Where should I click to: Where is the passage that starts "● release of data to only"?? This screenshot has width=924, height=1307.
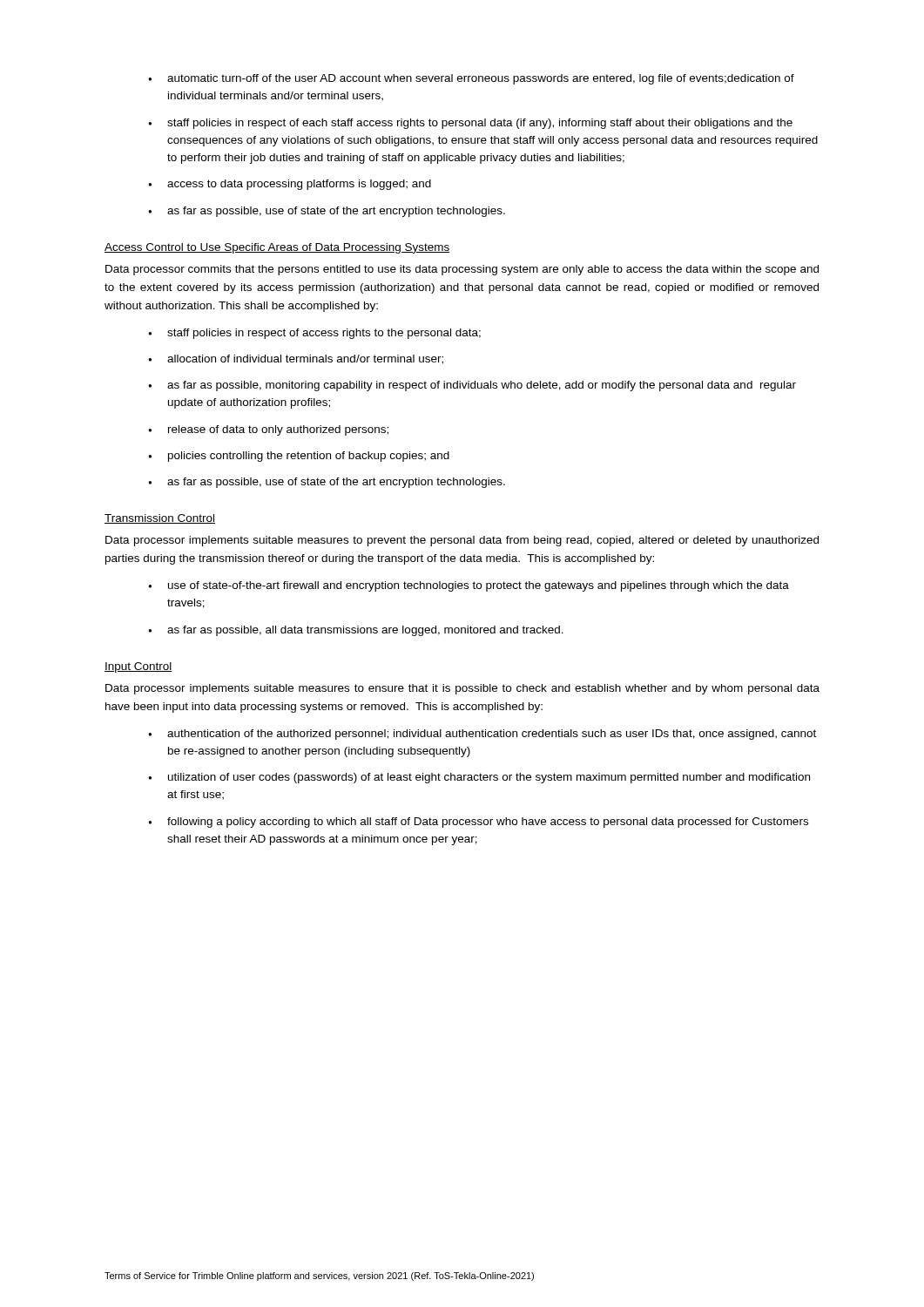[x=268, y=430]
